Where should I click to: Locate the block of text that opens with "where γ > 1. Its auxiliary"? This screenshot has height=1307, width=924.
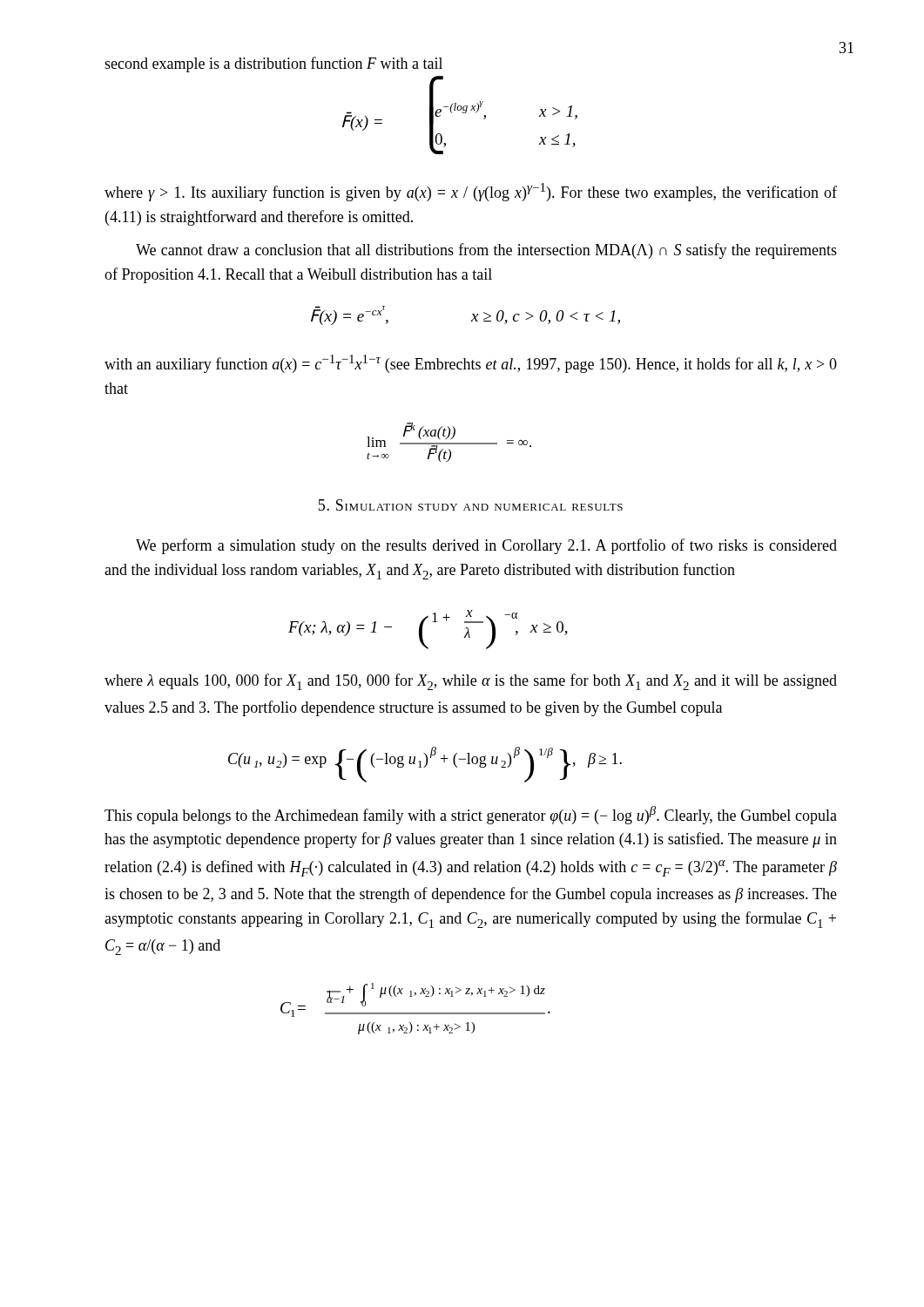[x=471, y=204]
